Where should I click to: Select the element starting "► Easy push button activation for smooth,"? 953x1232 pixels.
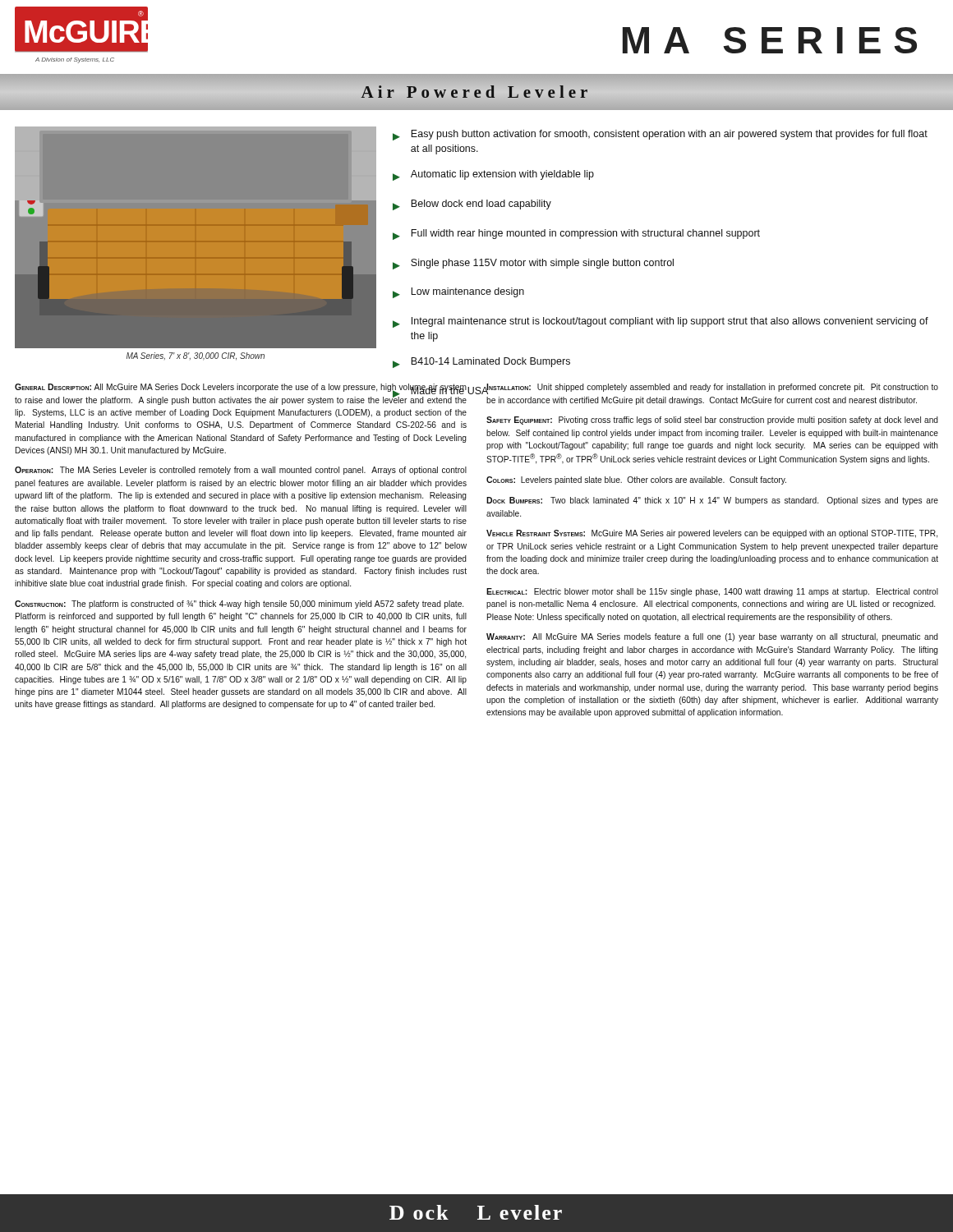[x=661, y=141]
